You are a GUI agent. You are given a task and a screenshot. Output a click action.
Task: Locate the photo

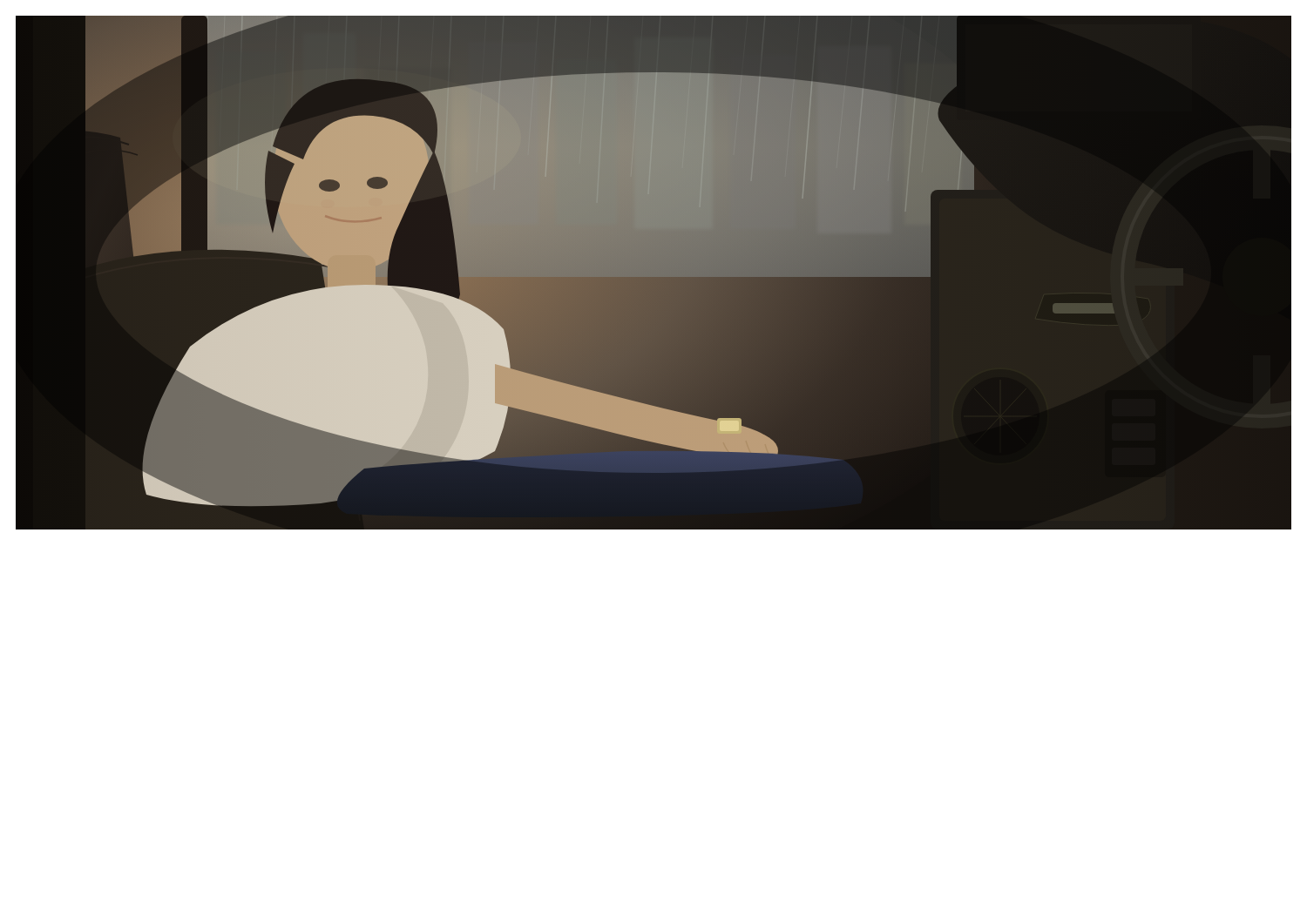[x=654, y=273]
